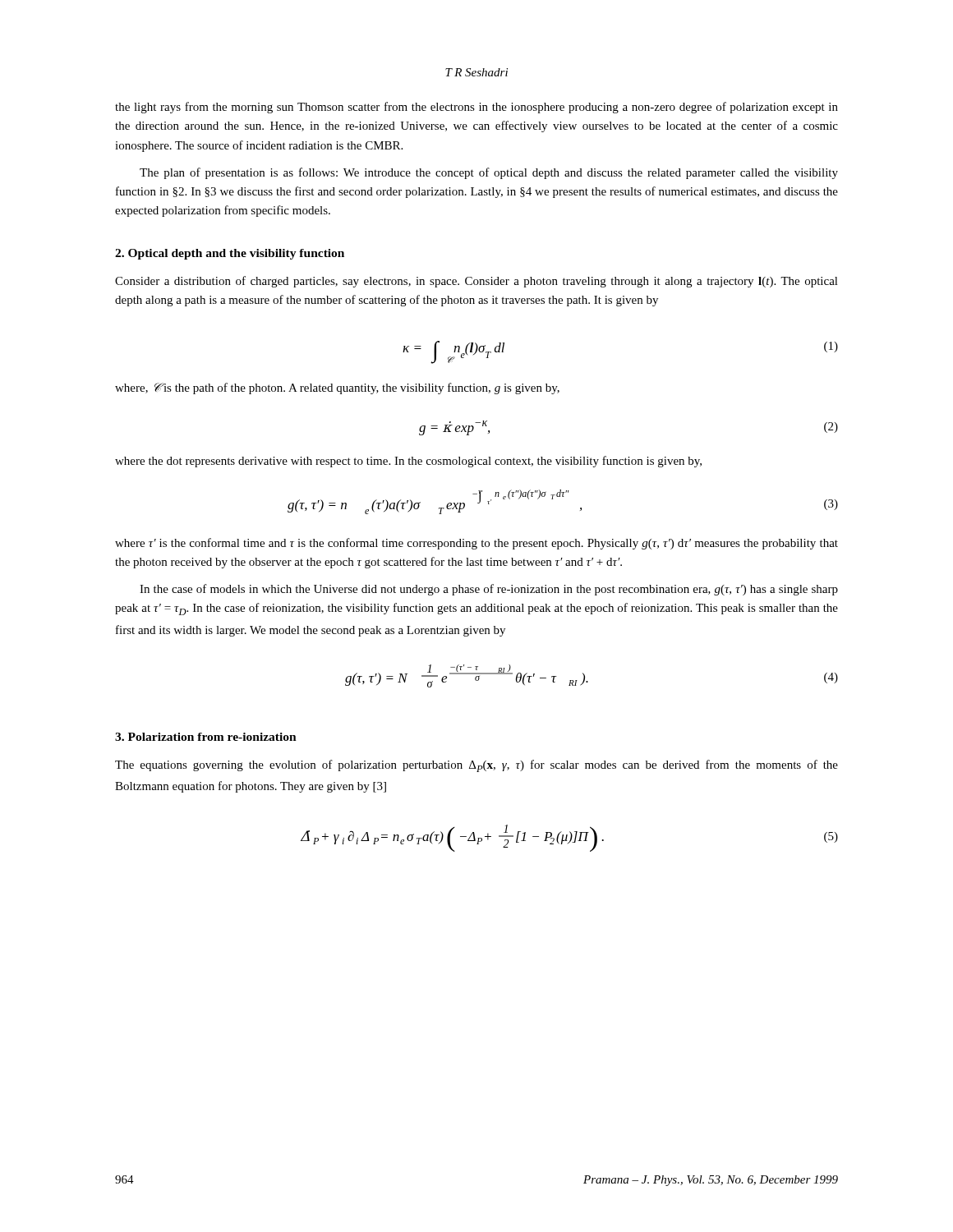The image size is (953, 1232).
Task: Click on the text starting "3. Polarization from re-ionization"
Action: coord(206,736)
